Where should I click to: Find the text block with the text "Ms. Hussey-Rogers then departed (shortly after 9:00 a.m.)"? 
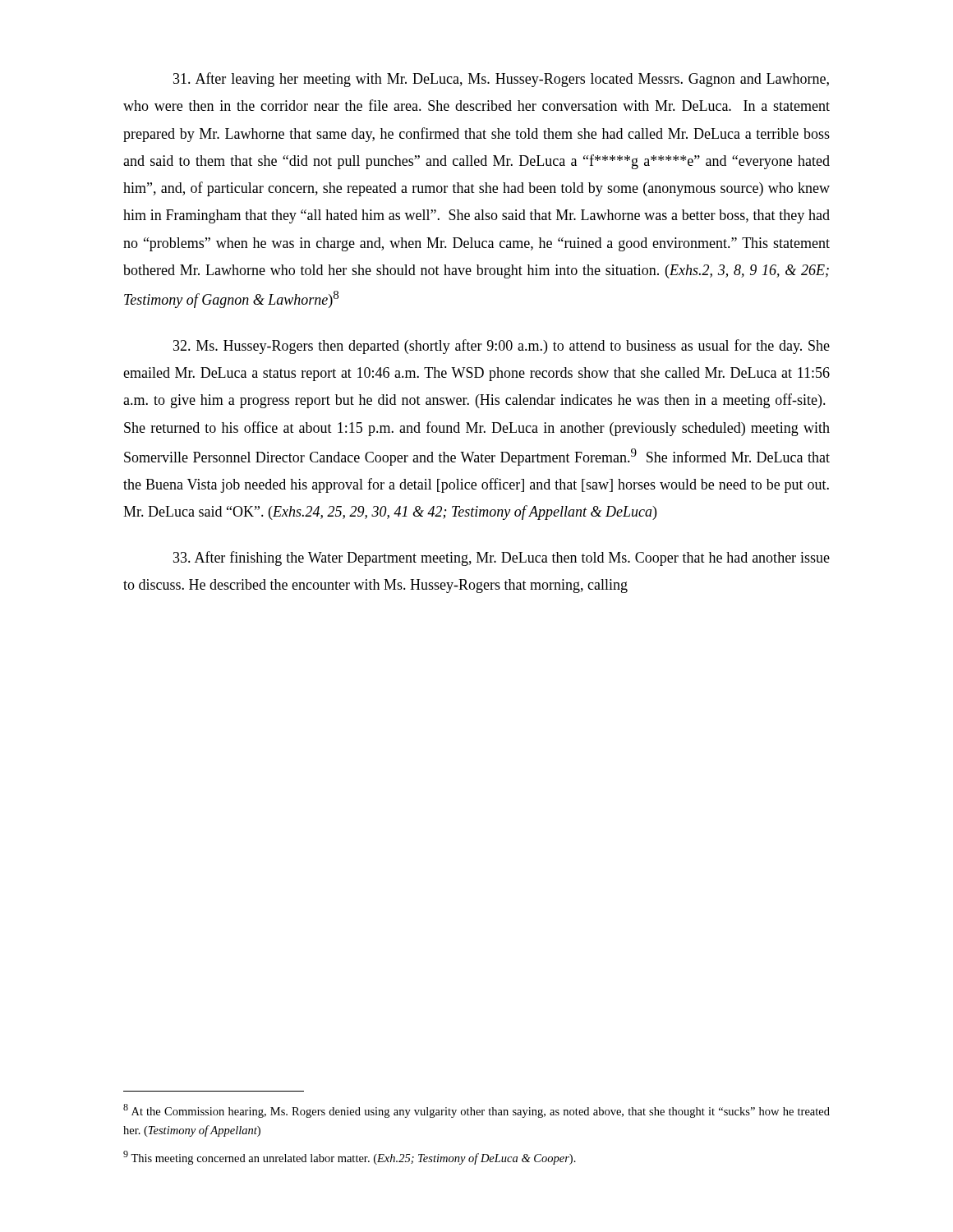click(x=476, y=429)
